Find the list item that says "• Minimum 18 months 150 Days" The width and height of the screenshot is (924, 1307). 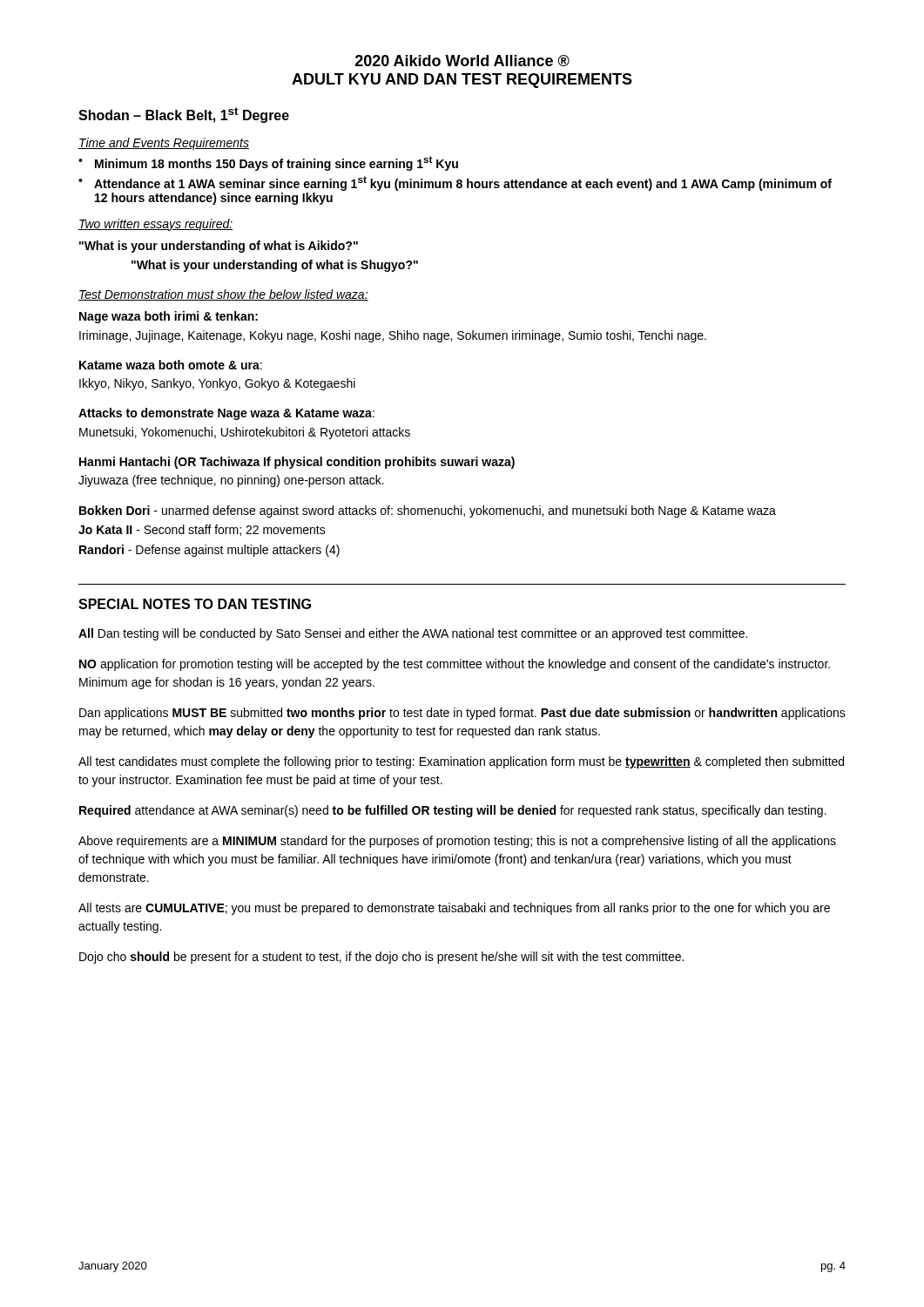(269, 162)
